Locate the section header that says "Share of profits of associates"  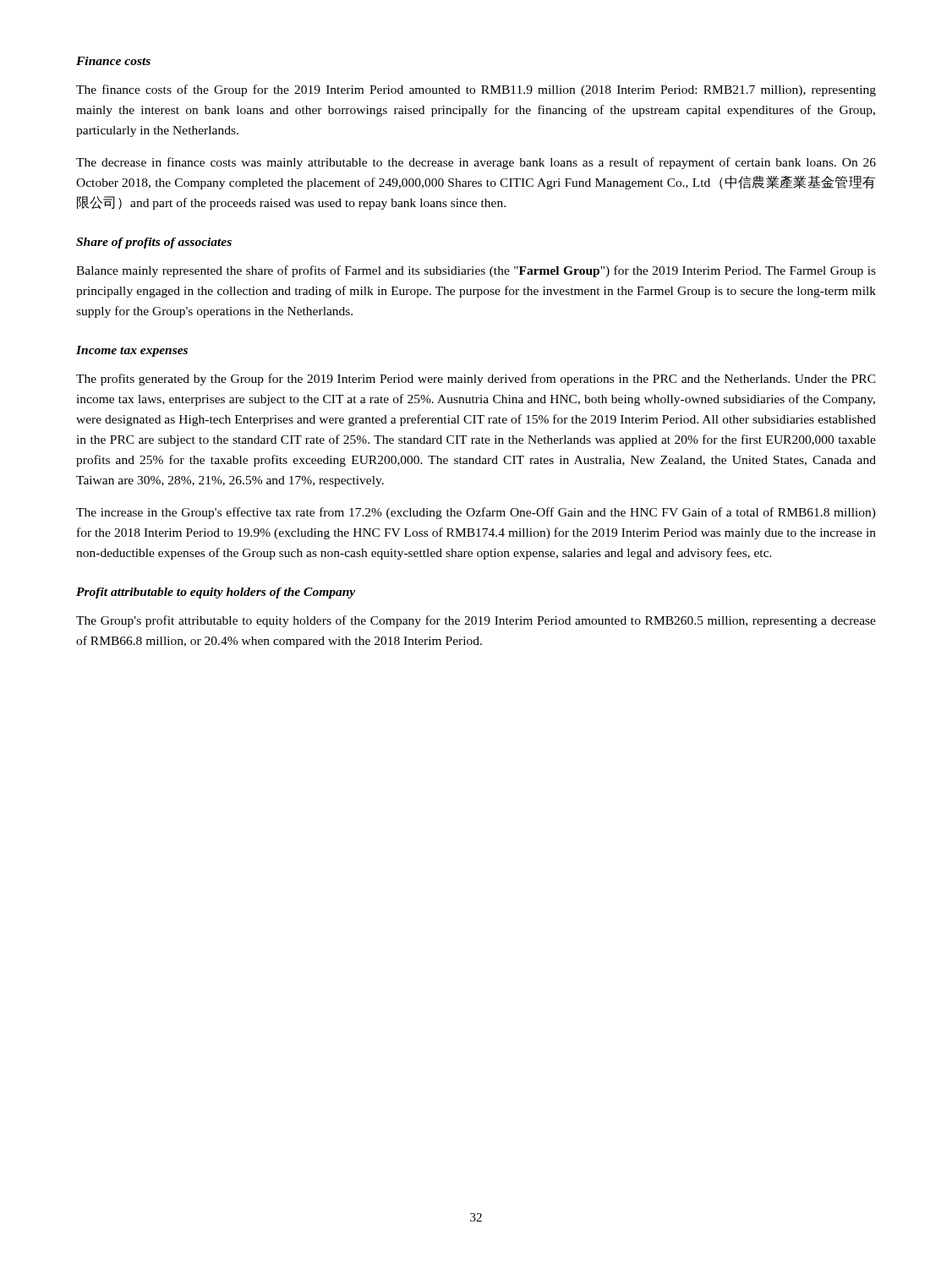click(x=154, y=243)
